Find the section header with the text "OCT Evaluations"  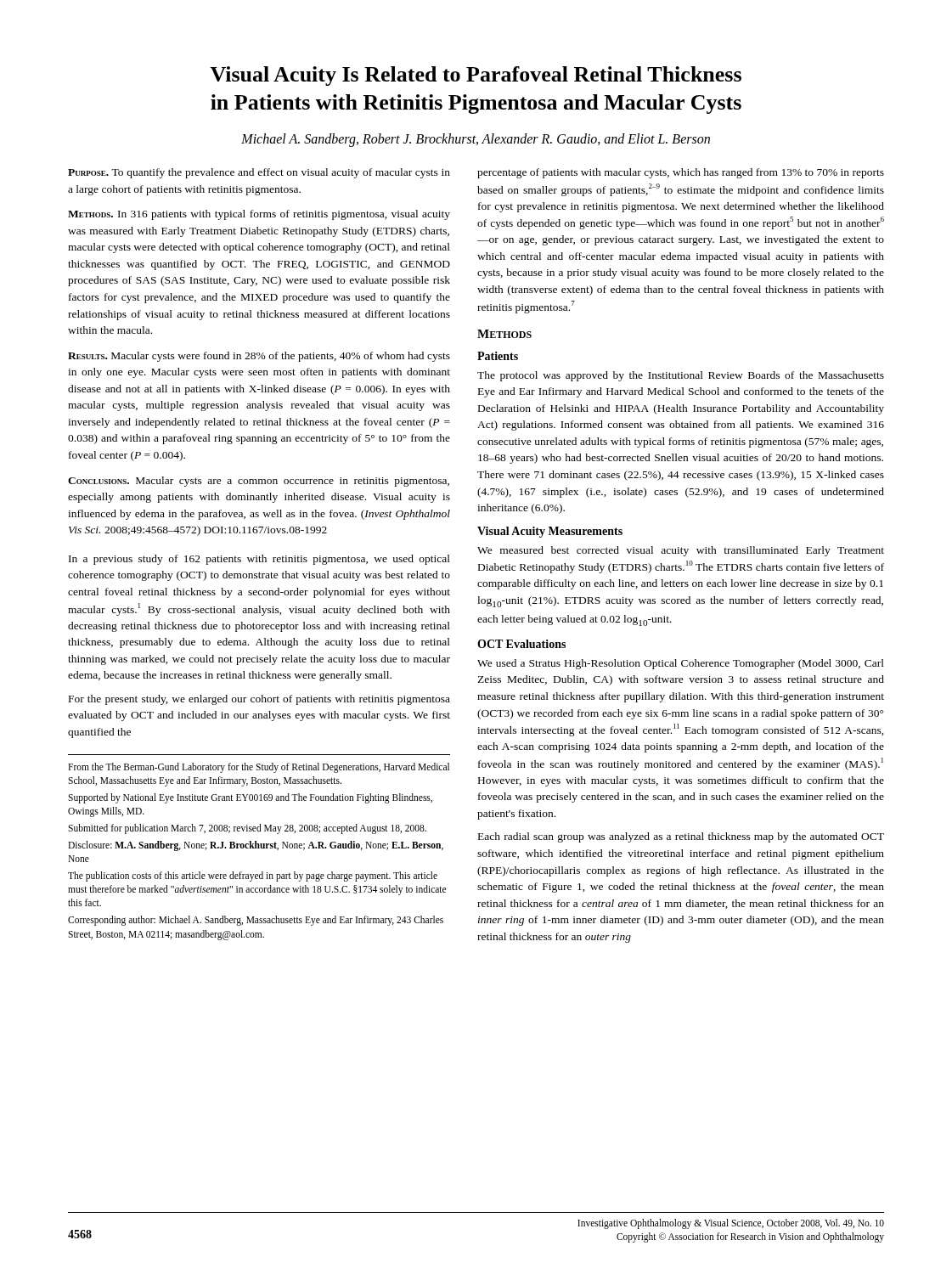(522, 644)
